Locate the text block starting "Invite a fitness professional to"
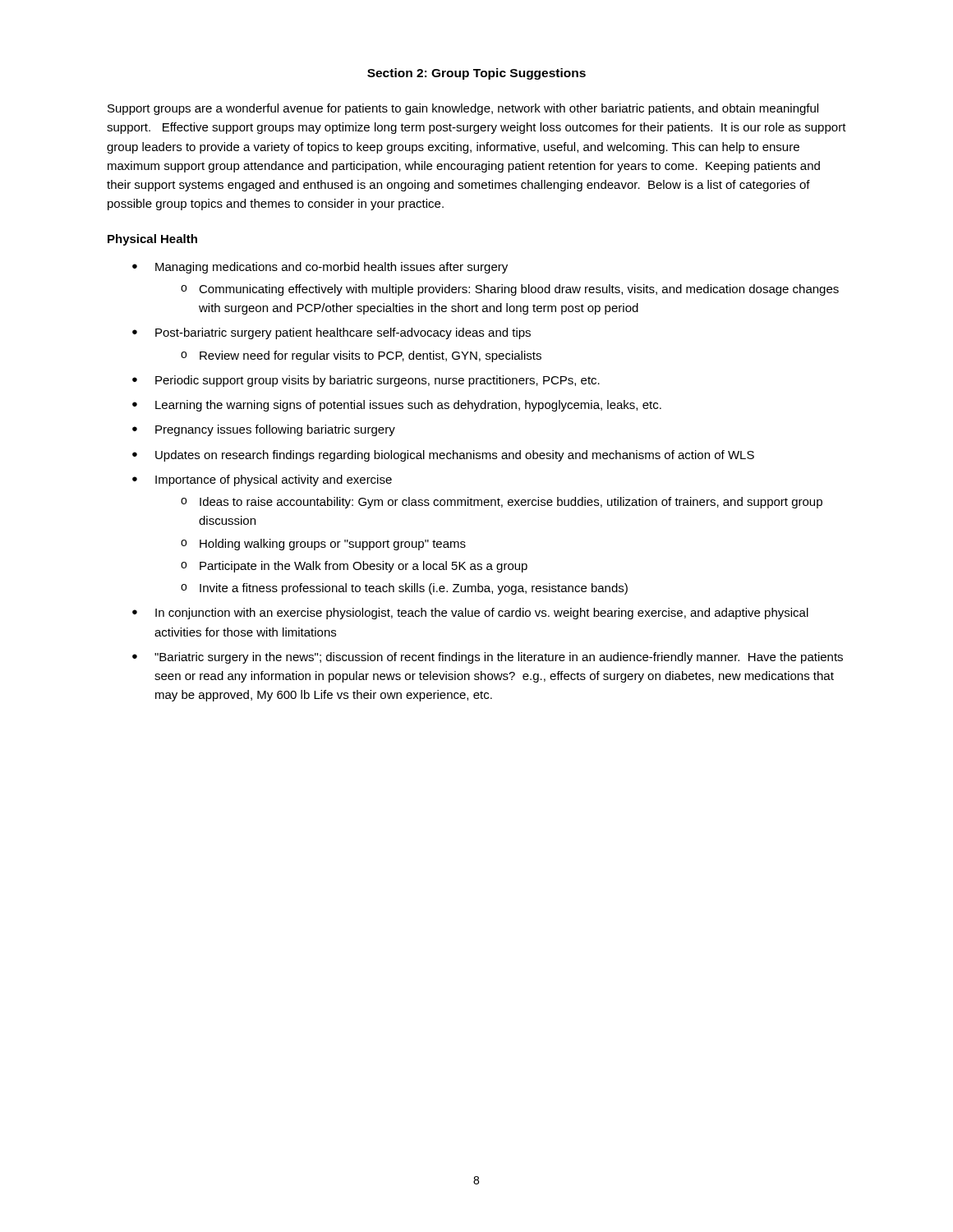The width and height of the screenshot is (953, 1232). coord(414,588)
